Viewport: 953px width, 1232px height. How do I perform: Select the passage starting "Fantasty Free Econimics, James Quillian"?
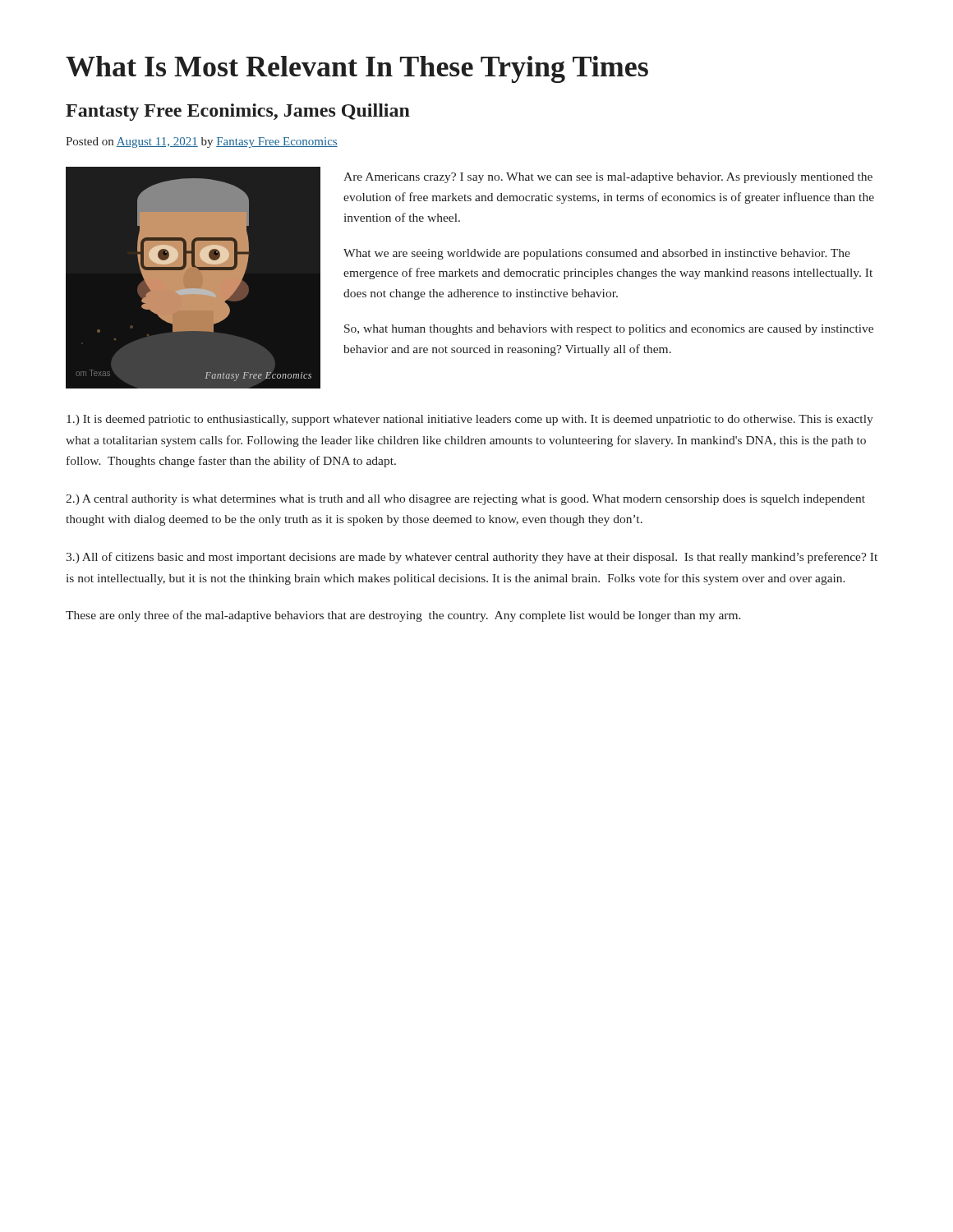[238, 112]
